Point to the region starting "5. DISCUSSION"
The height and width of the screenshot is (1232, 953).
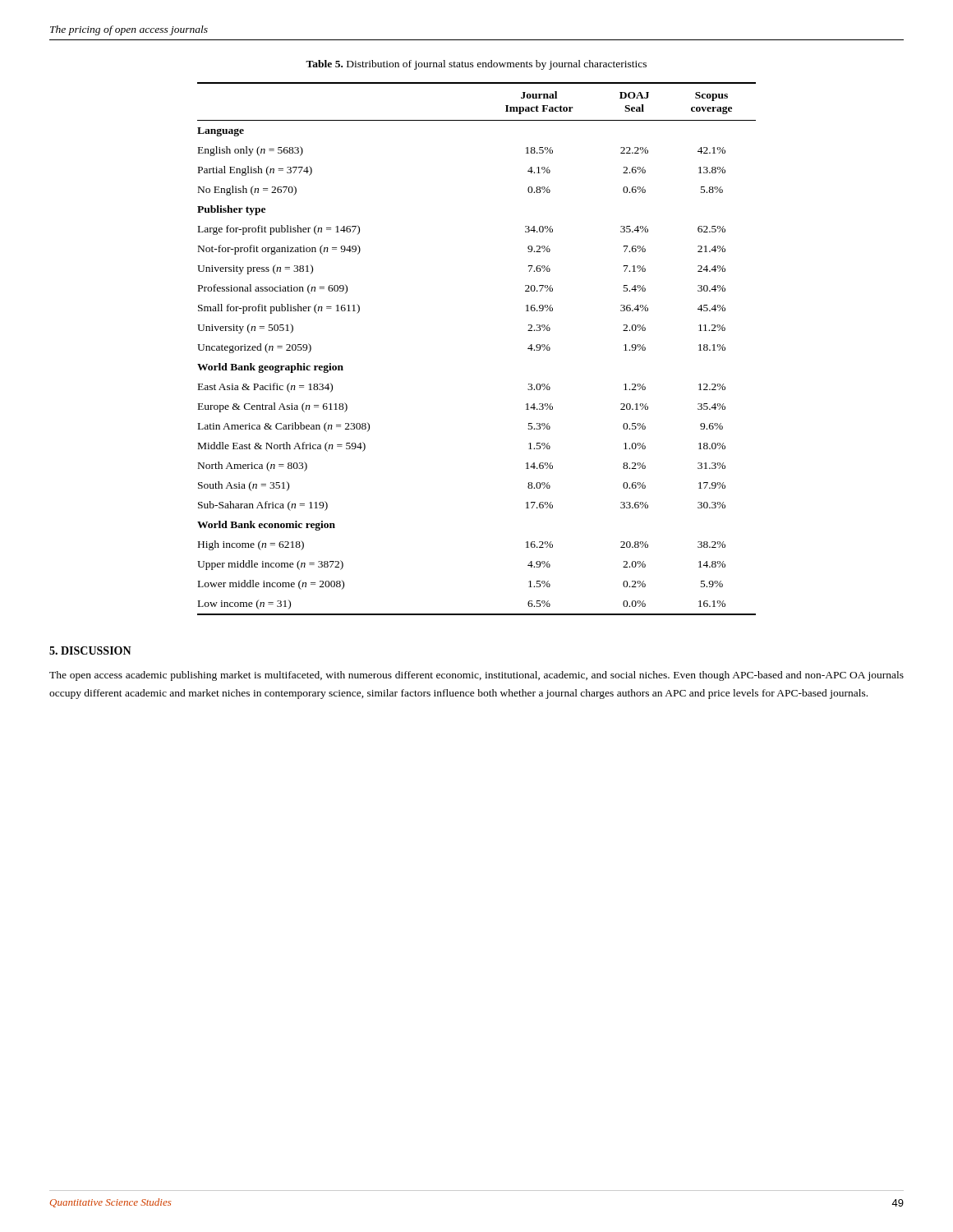point(90,651)
